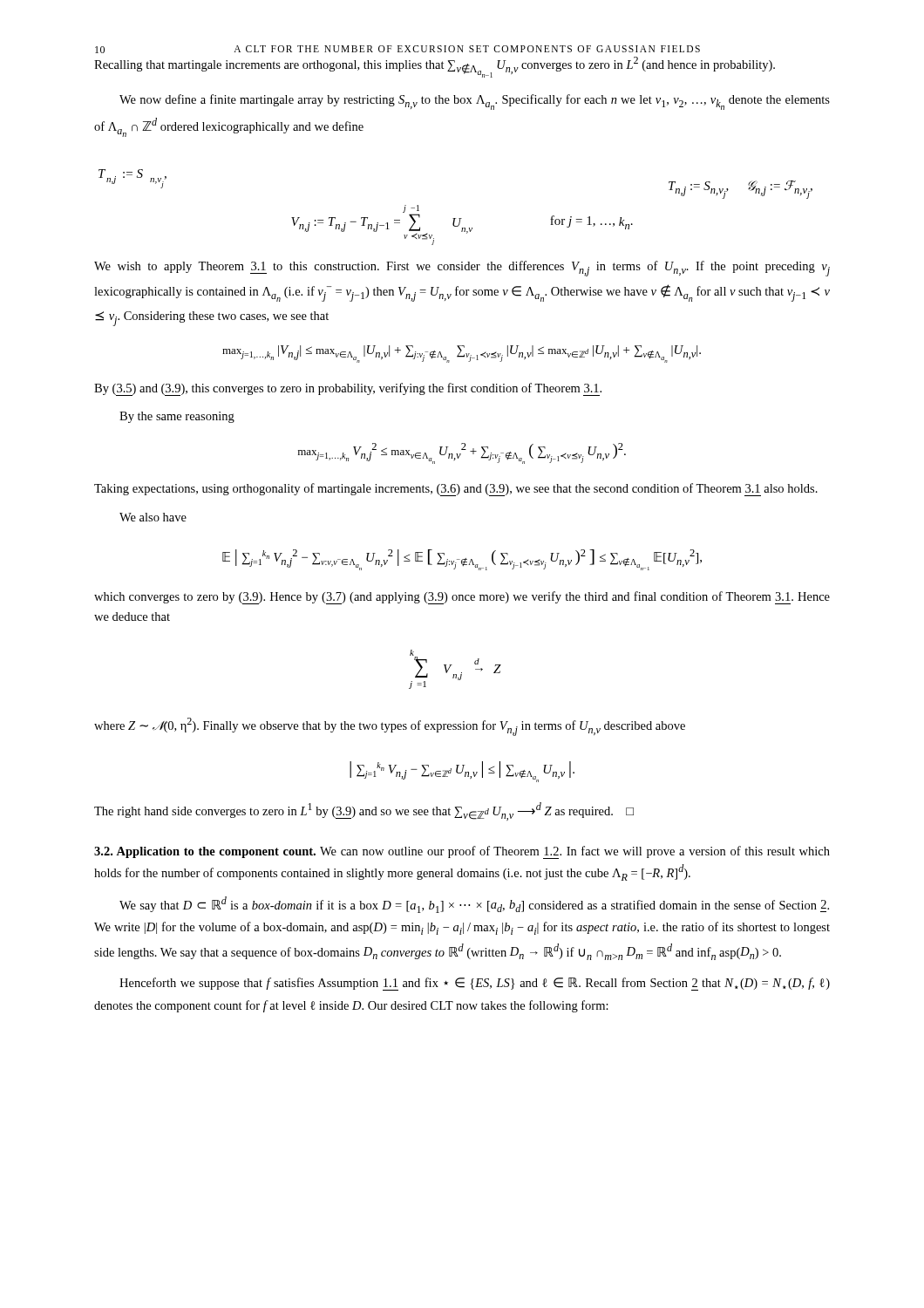Viewport: 924px width, 1308px height.
Task: Find the text block containing "The right hand"
Action: tap(462, 811)
